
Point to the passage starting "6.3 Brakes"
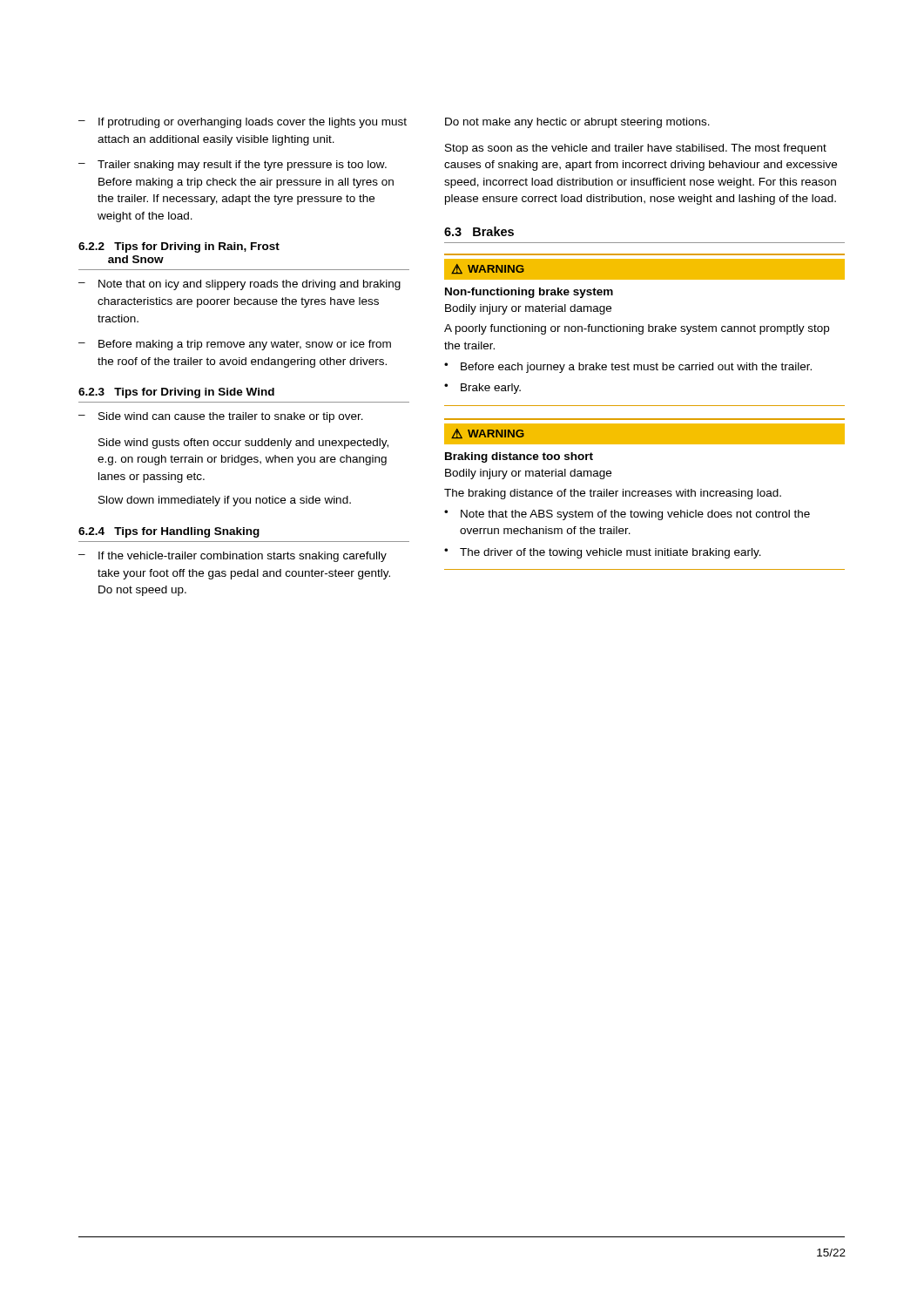[x=479, y=232]
